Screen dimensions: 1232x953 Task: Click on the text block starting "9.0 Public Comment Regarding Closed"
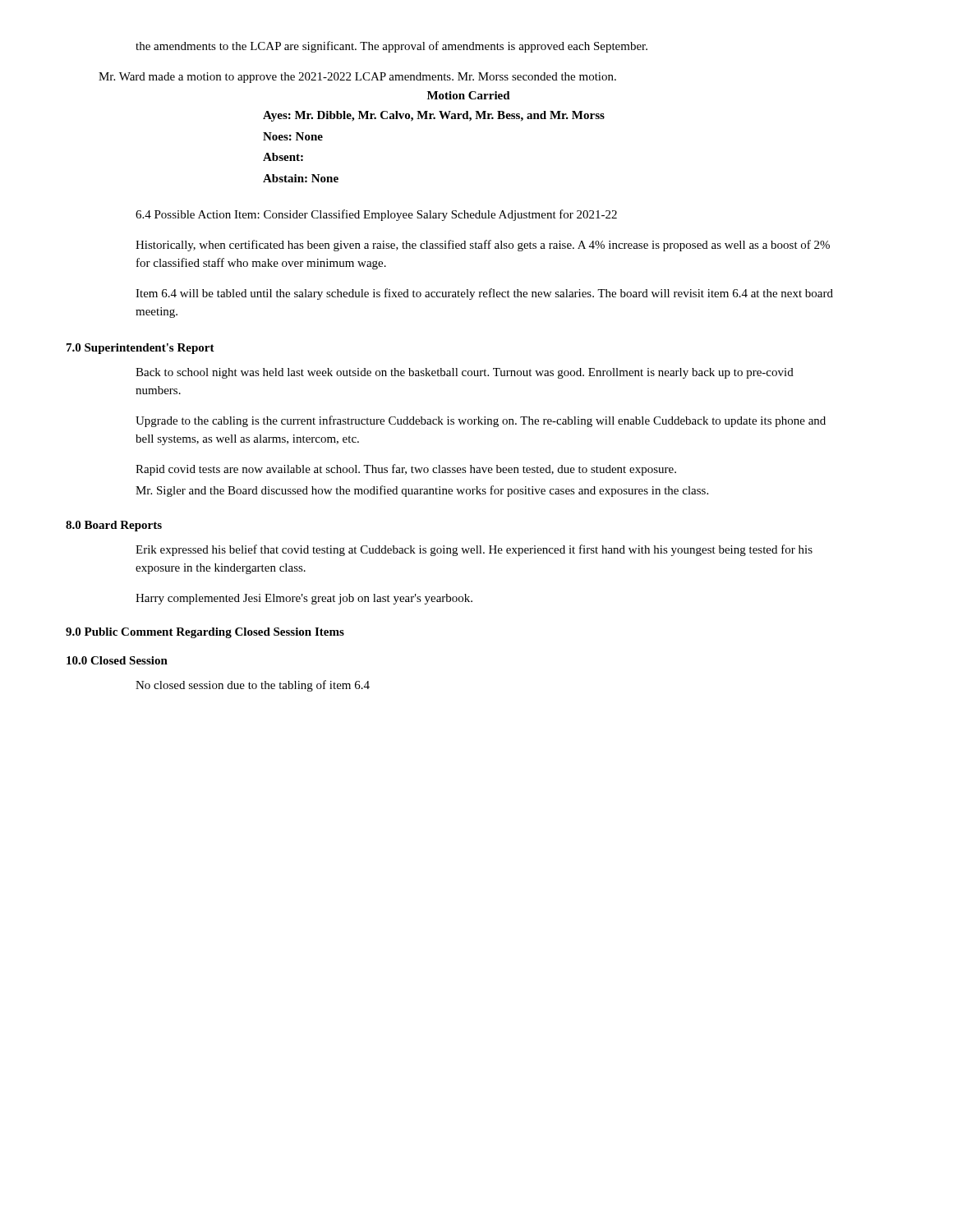205,632
